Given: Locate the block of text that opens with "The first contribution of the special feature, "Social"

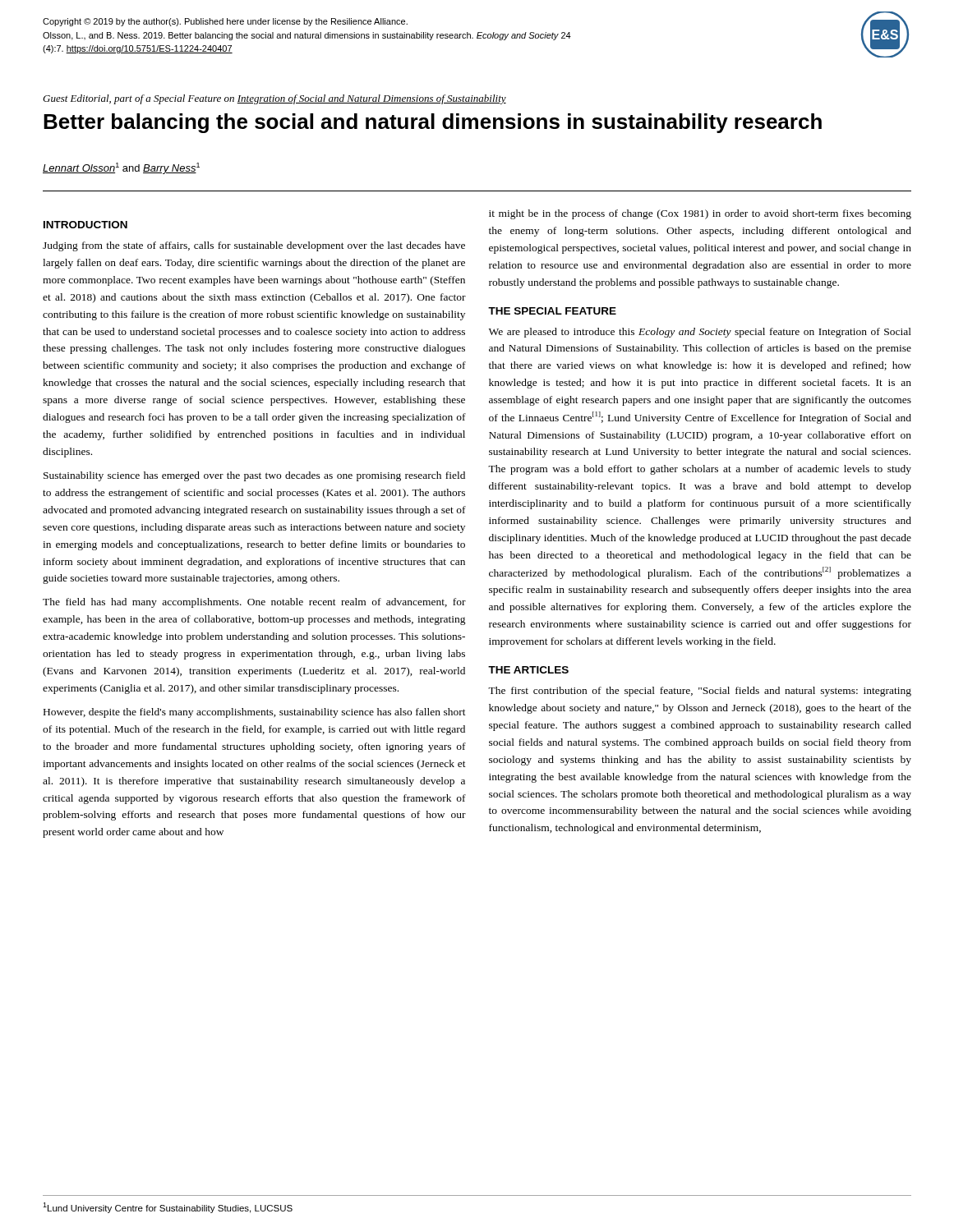Looking at the screenshot, I should pos(700,760).
